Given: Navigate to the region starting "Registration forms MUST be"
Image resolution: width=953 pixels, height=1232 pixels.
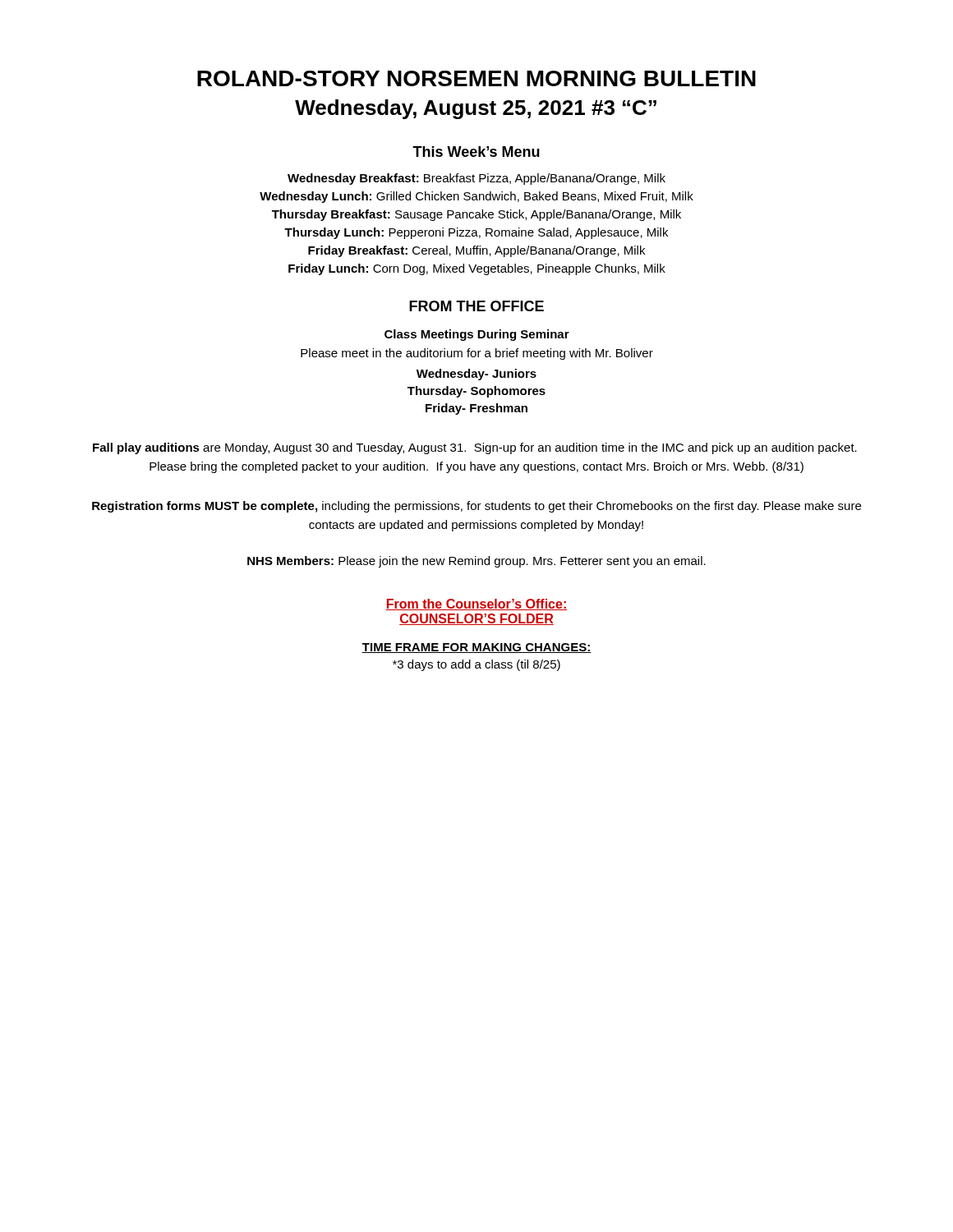Looking at the screenshot, I should tap(476, 515).
